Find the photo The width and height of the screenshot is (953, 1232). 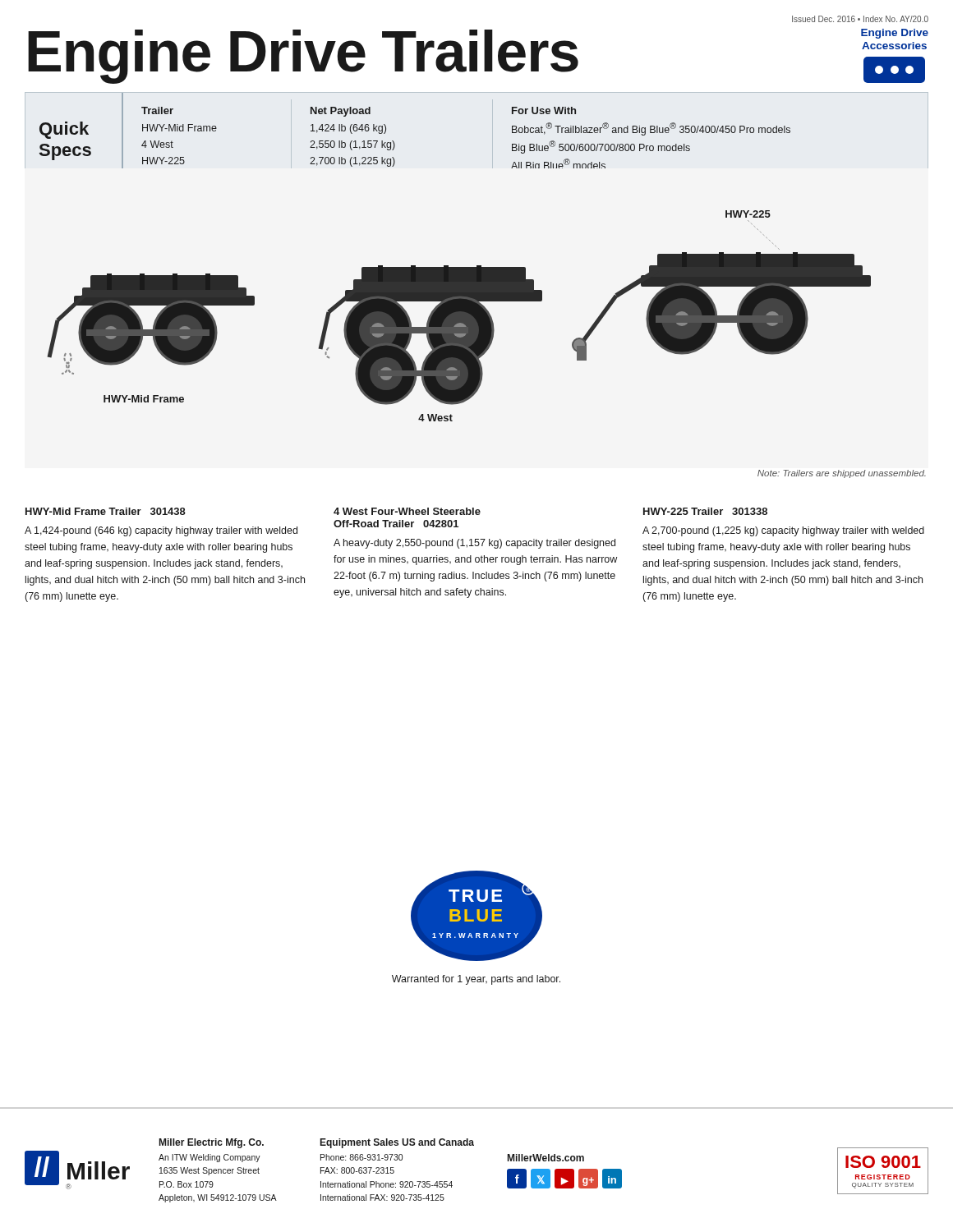point(476,318)
